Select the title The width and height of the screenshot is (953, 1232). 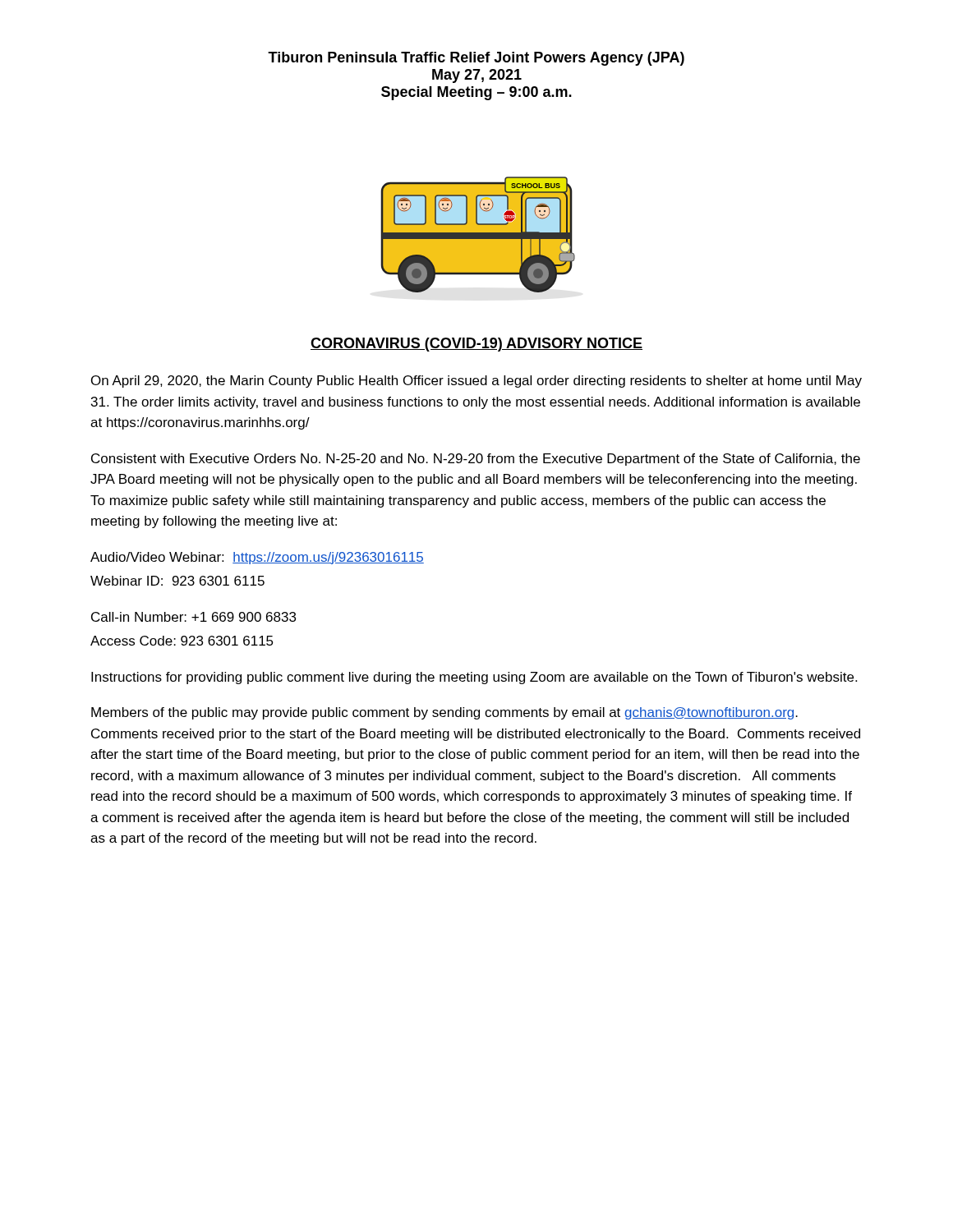pos(476,75)
